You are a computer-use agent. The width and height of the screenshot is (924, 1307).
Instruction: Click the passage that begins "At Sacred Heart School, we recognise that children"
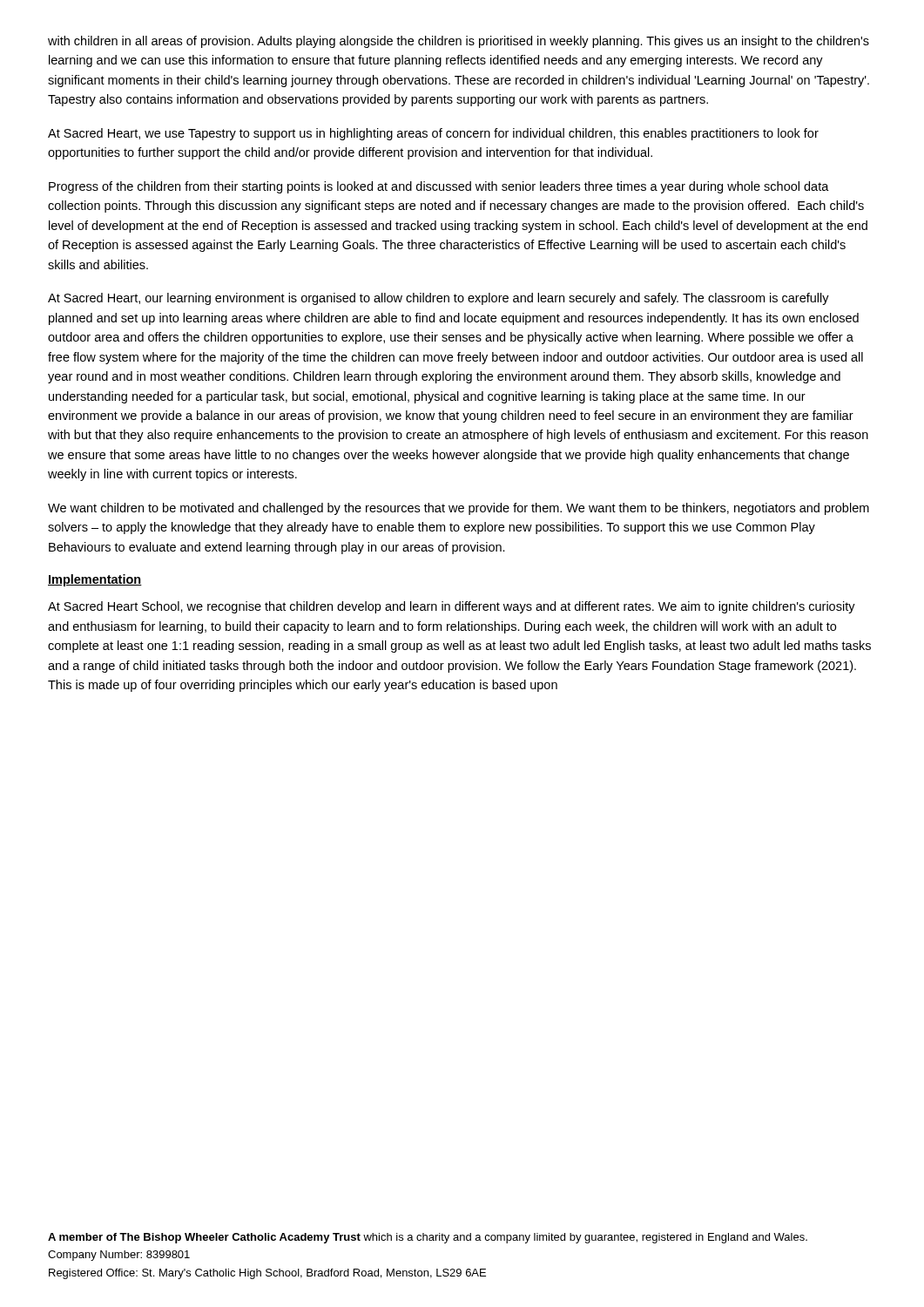[x=460, y=646]
